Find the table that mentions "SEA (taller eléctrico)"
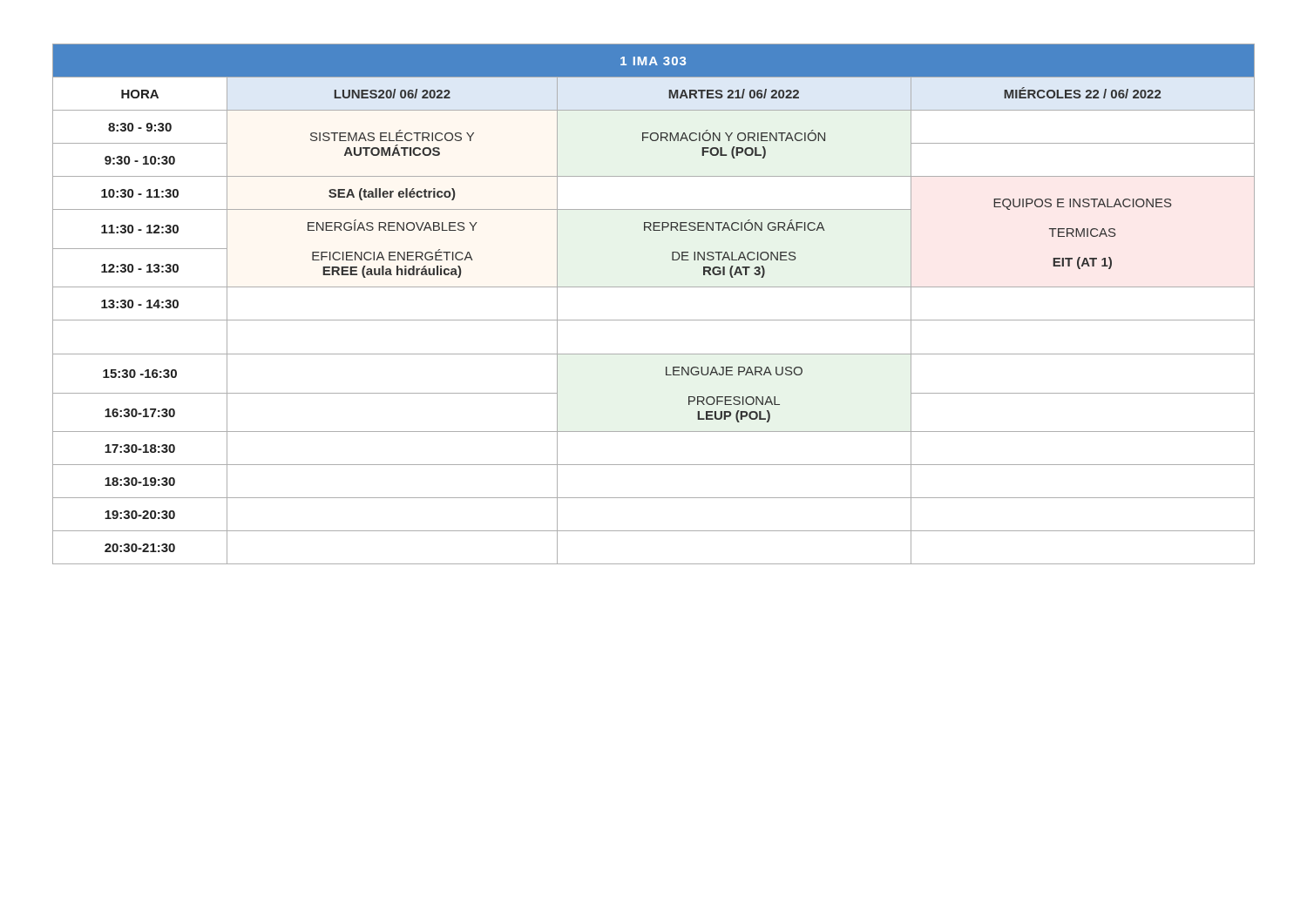The width and height of the screenshot is (1307, 924). click(654, 304)
